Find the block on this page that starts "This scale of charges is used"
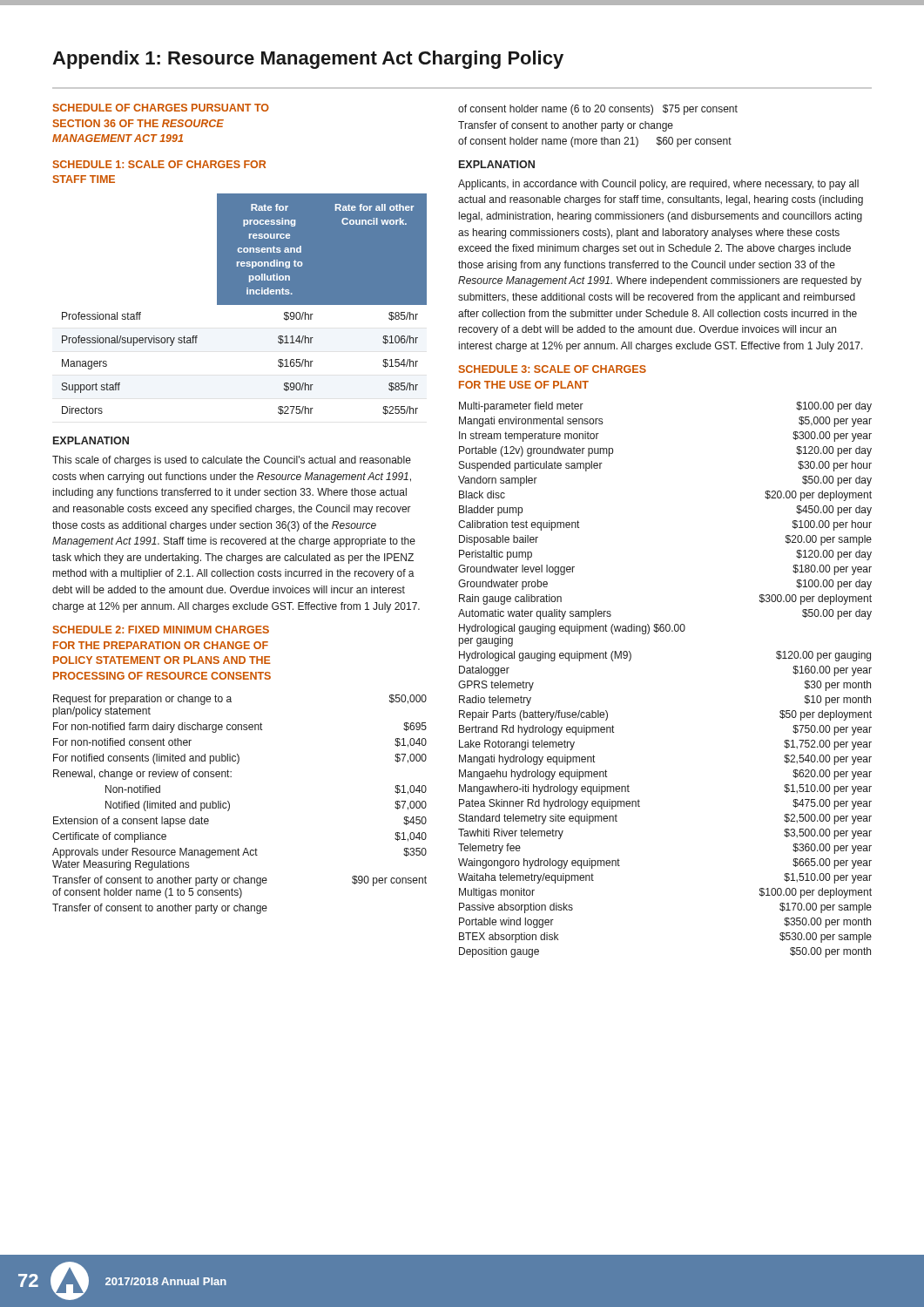The image size is (924, 1307). point(236,533)
